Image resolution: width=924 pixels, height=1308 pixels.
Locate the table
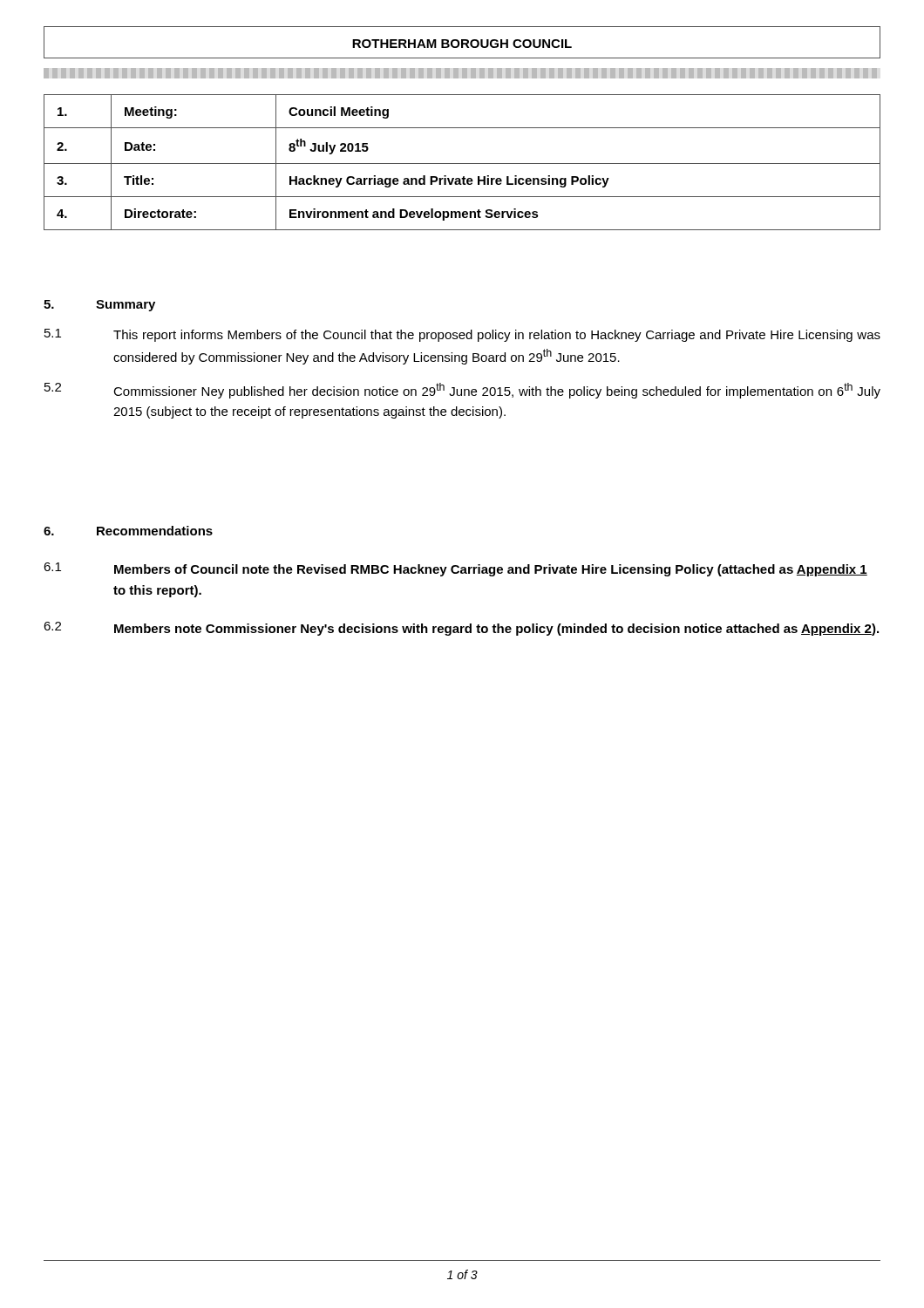click(462, 162)
